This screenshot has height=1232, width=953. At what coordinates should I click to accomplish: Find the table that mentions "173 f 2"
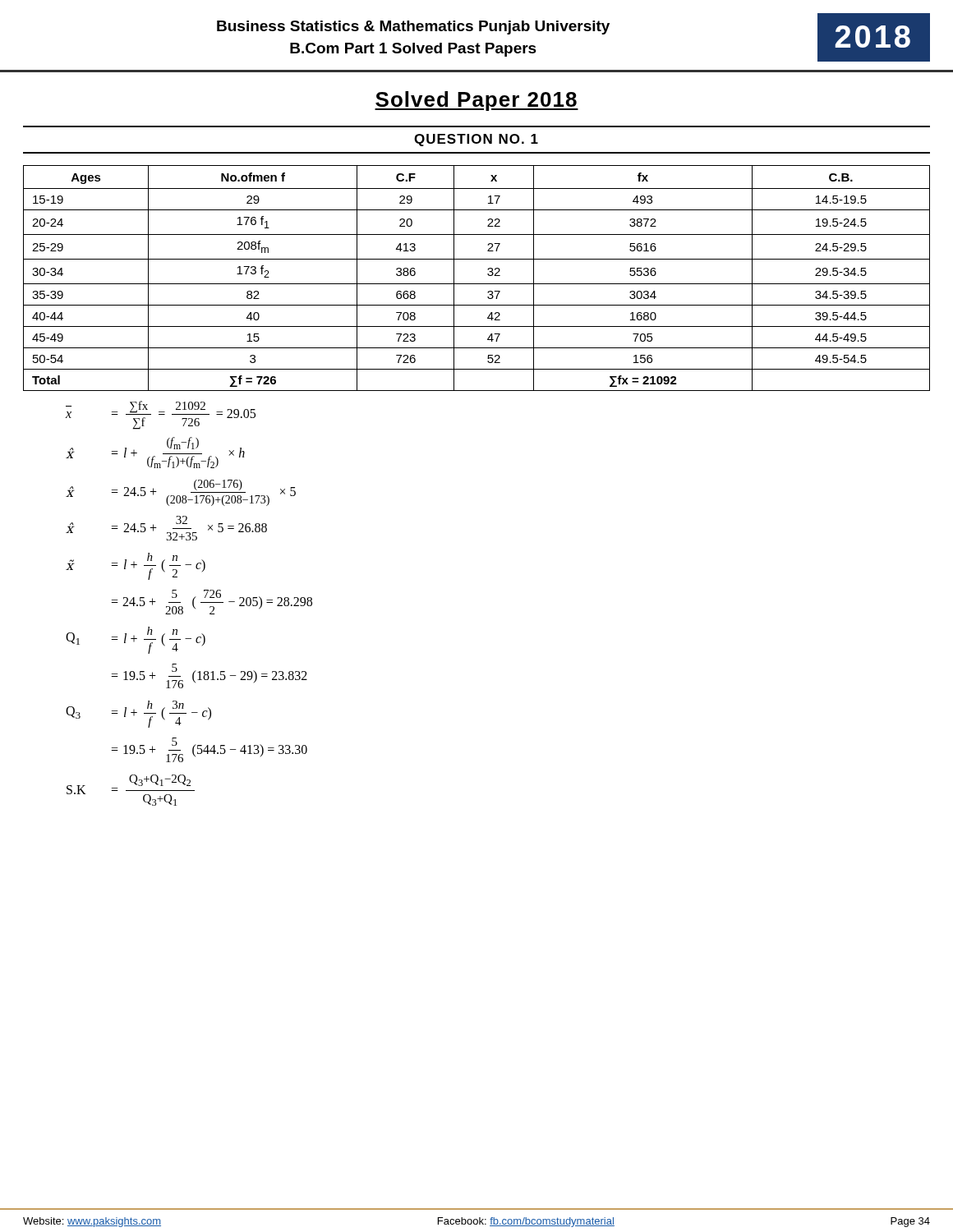coord(476,278)
